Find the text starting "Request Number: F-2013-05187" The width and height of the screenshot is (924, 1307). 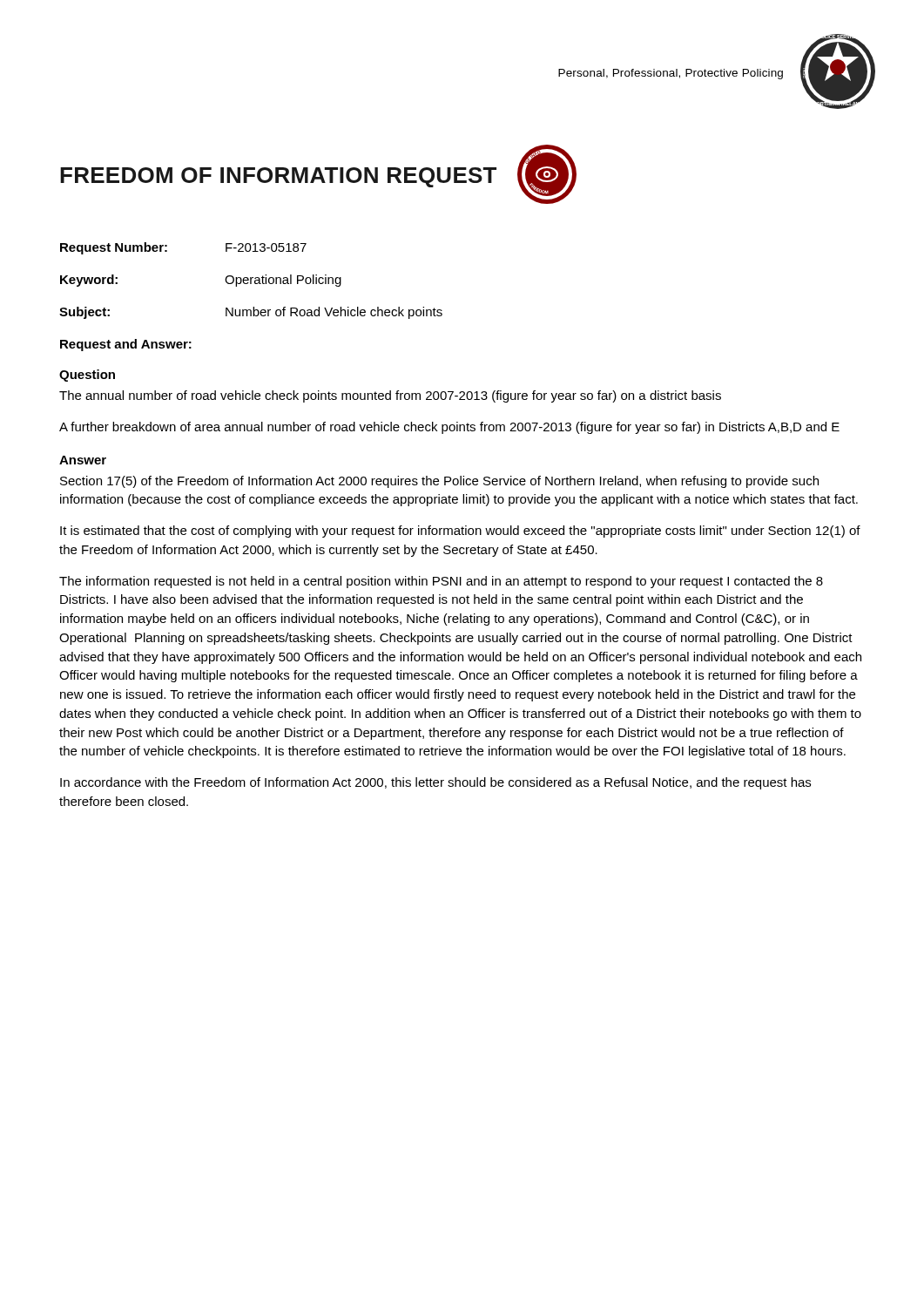tap(119, 248)
